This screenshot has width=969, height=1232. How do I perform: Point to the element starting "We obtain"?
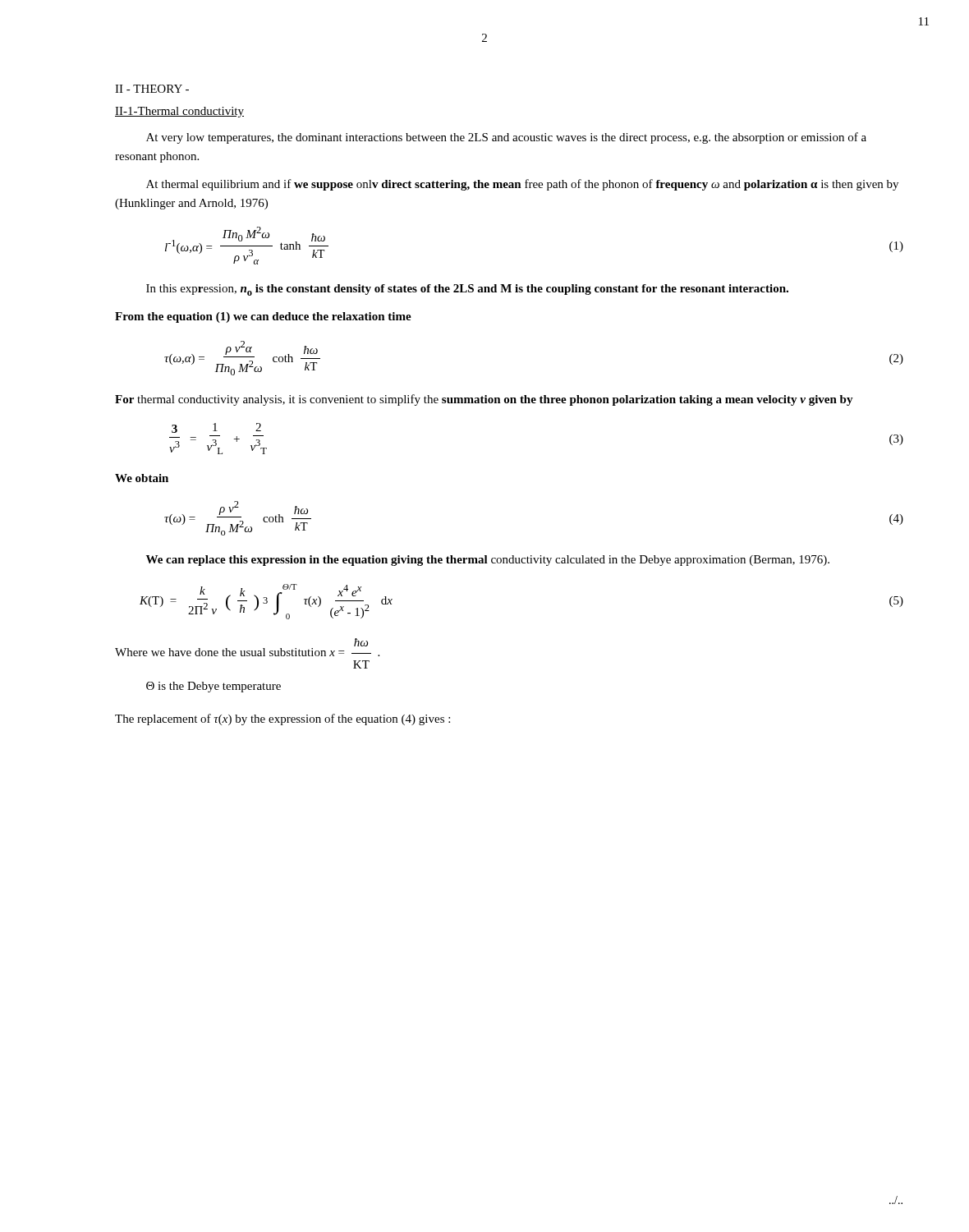click(x=142, y=478)
